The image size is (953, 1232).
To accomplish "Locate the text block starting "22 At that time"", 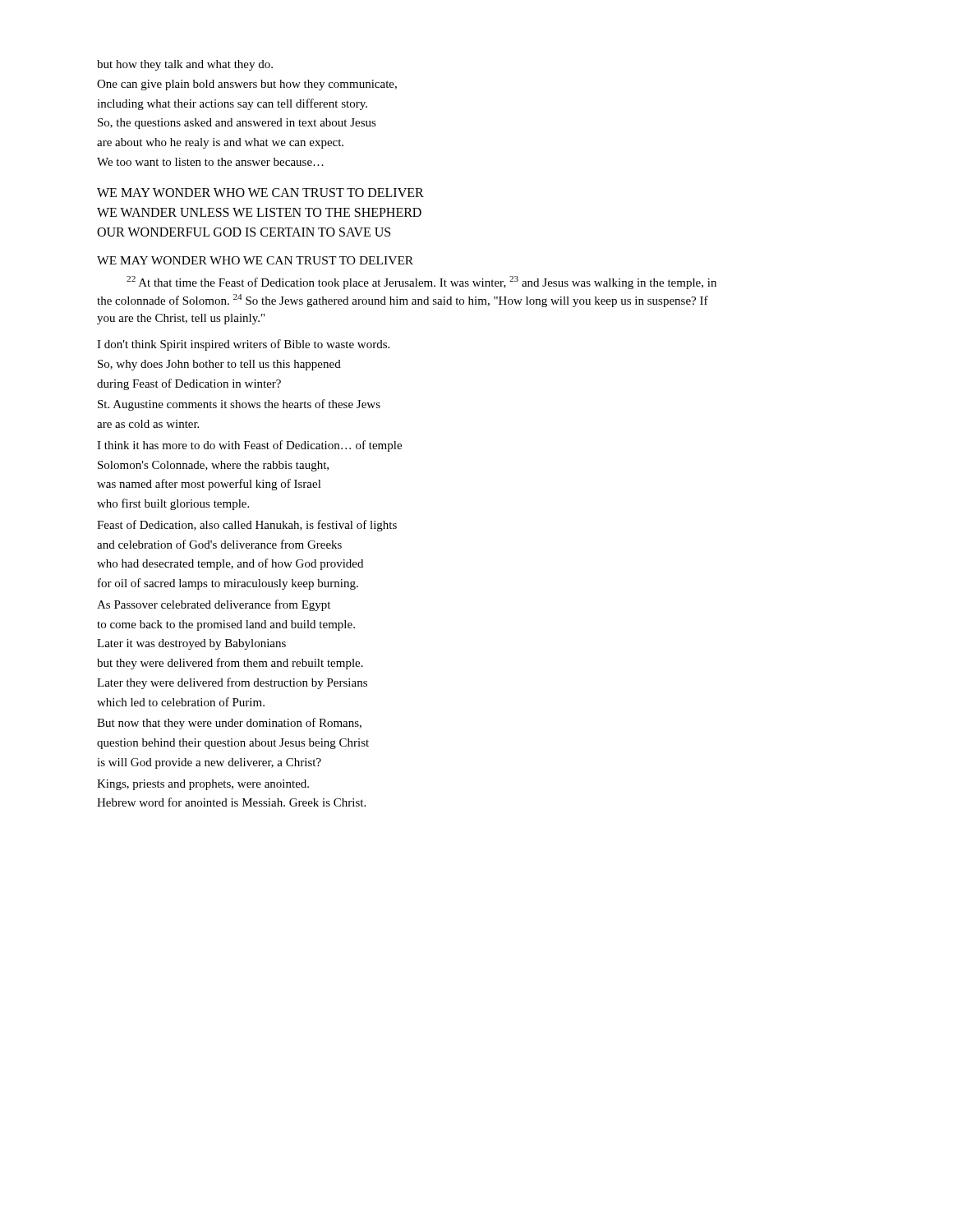I will pos(409,301).
